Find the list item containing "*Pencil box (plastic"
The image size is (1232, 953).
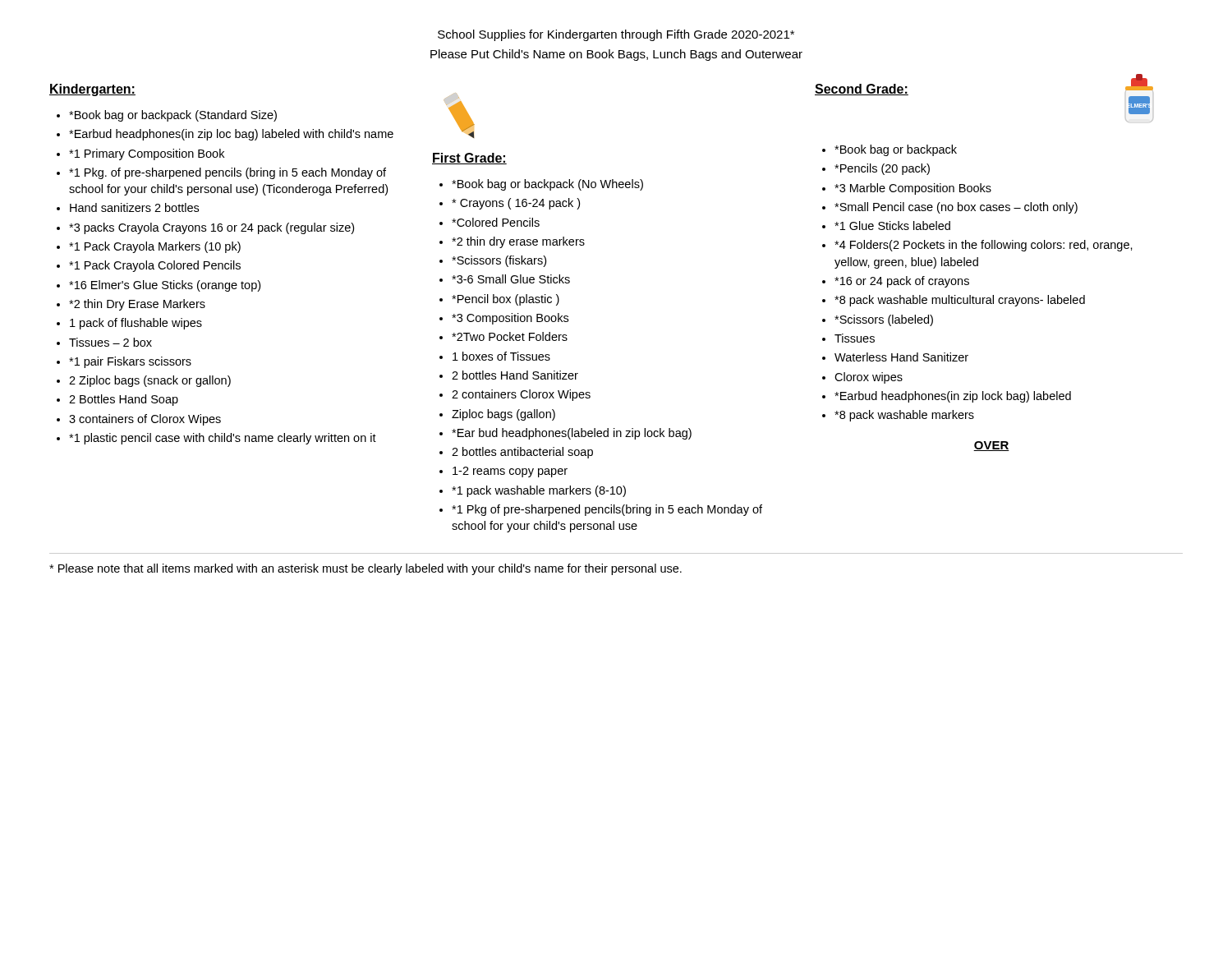pyautogui.click(x=506, y=299)
